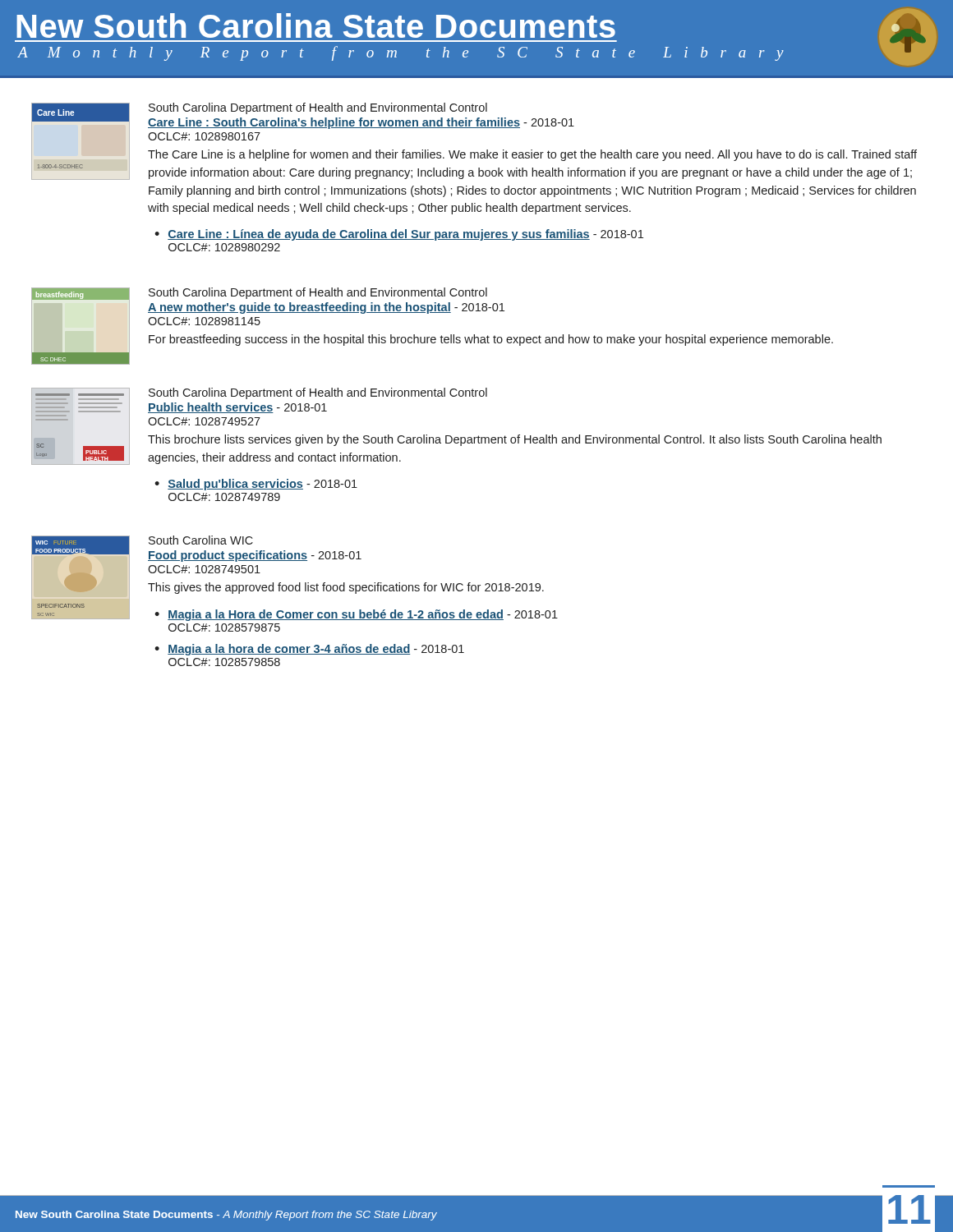Select the text block that reads "breastfeeding SC DHEC South Carolina Department of"
The image size is (953, 1232).
click(x=476, y=325)
